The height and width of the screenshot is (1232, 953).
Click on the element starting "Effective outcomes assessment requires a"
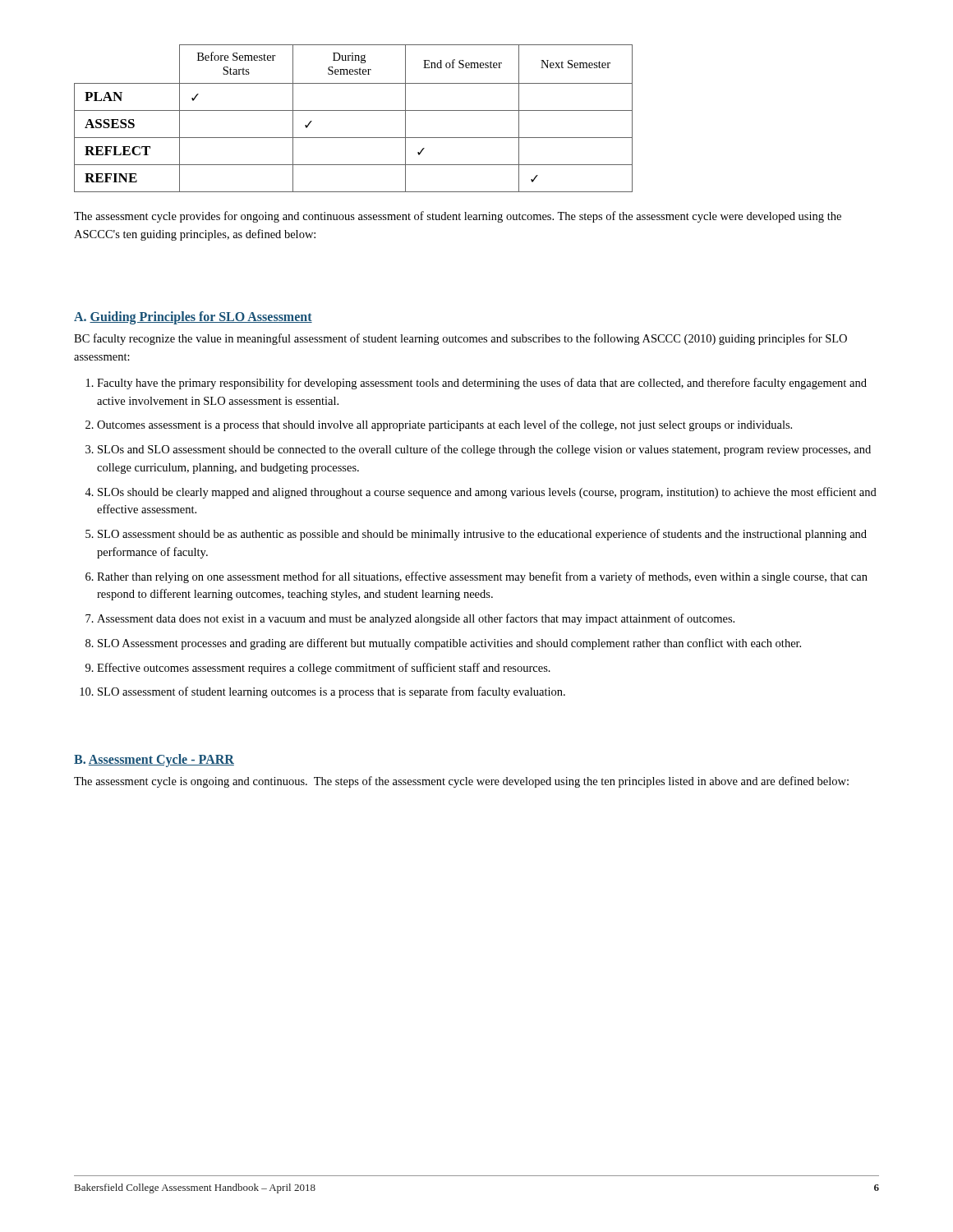coord(324,667)
